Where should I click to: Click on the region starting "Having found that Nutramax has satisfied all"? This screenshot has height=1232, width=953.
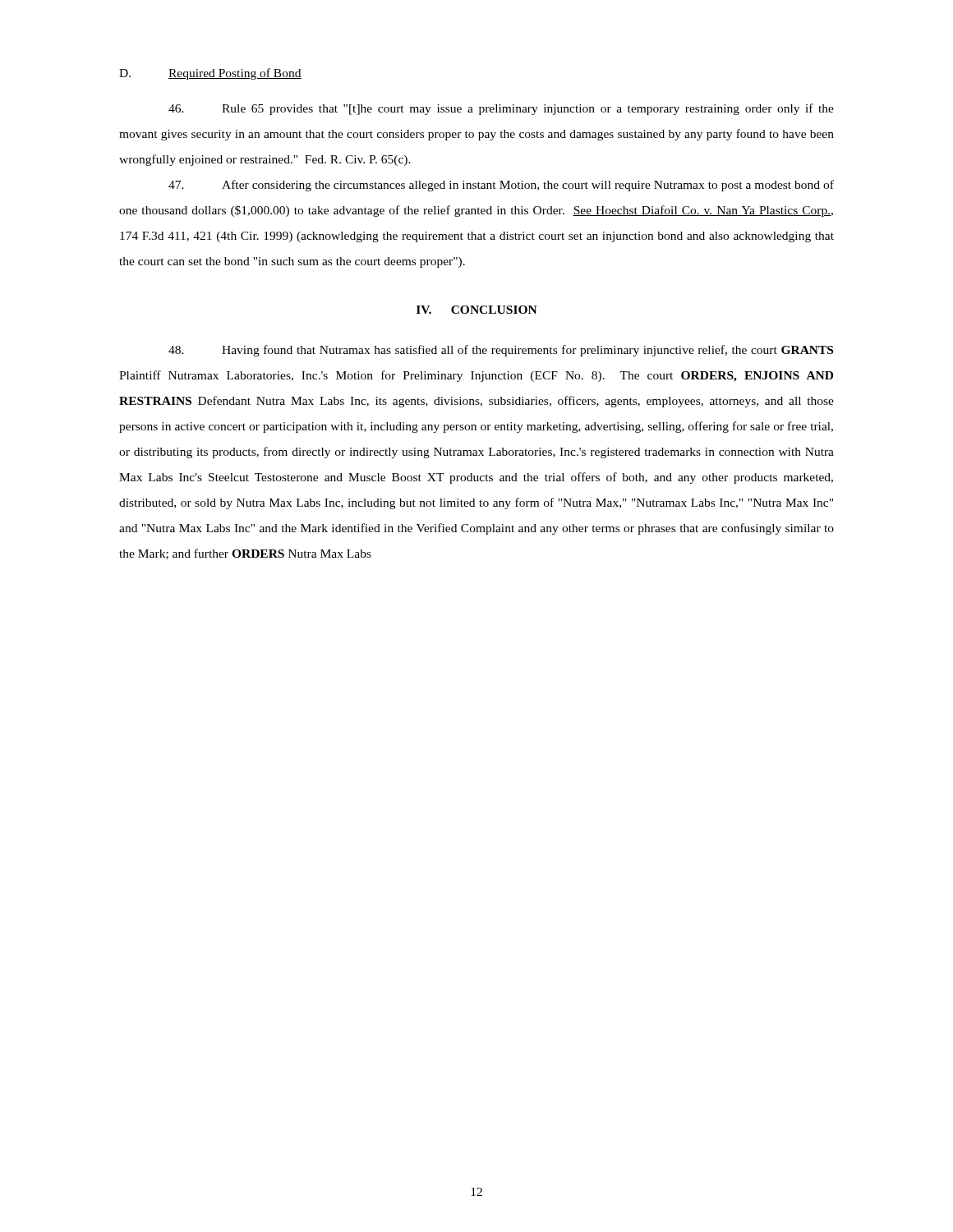click(476, 448)
